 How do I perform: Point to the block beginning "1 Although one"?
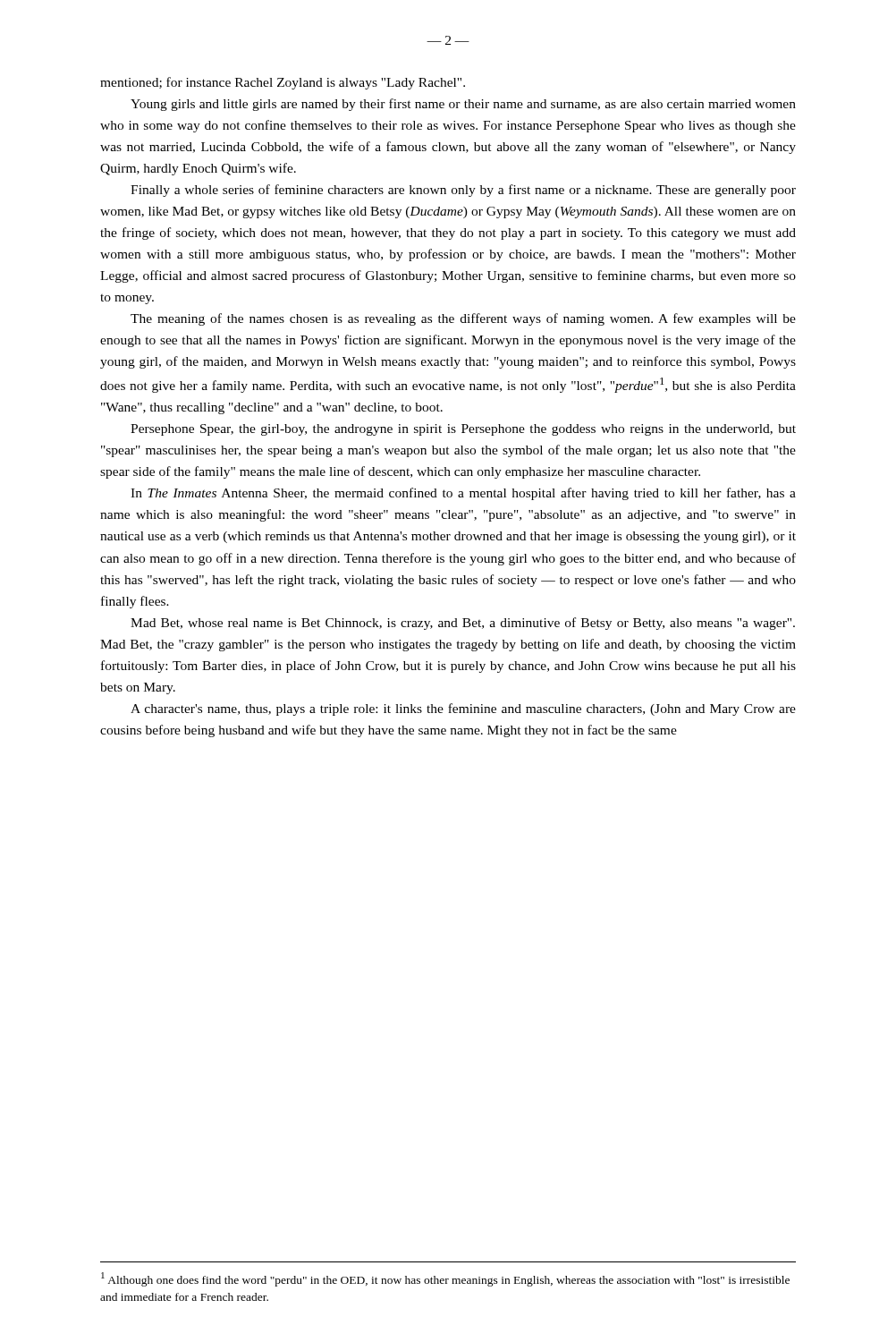pos(445,1287)
